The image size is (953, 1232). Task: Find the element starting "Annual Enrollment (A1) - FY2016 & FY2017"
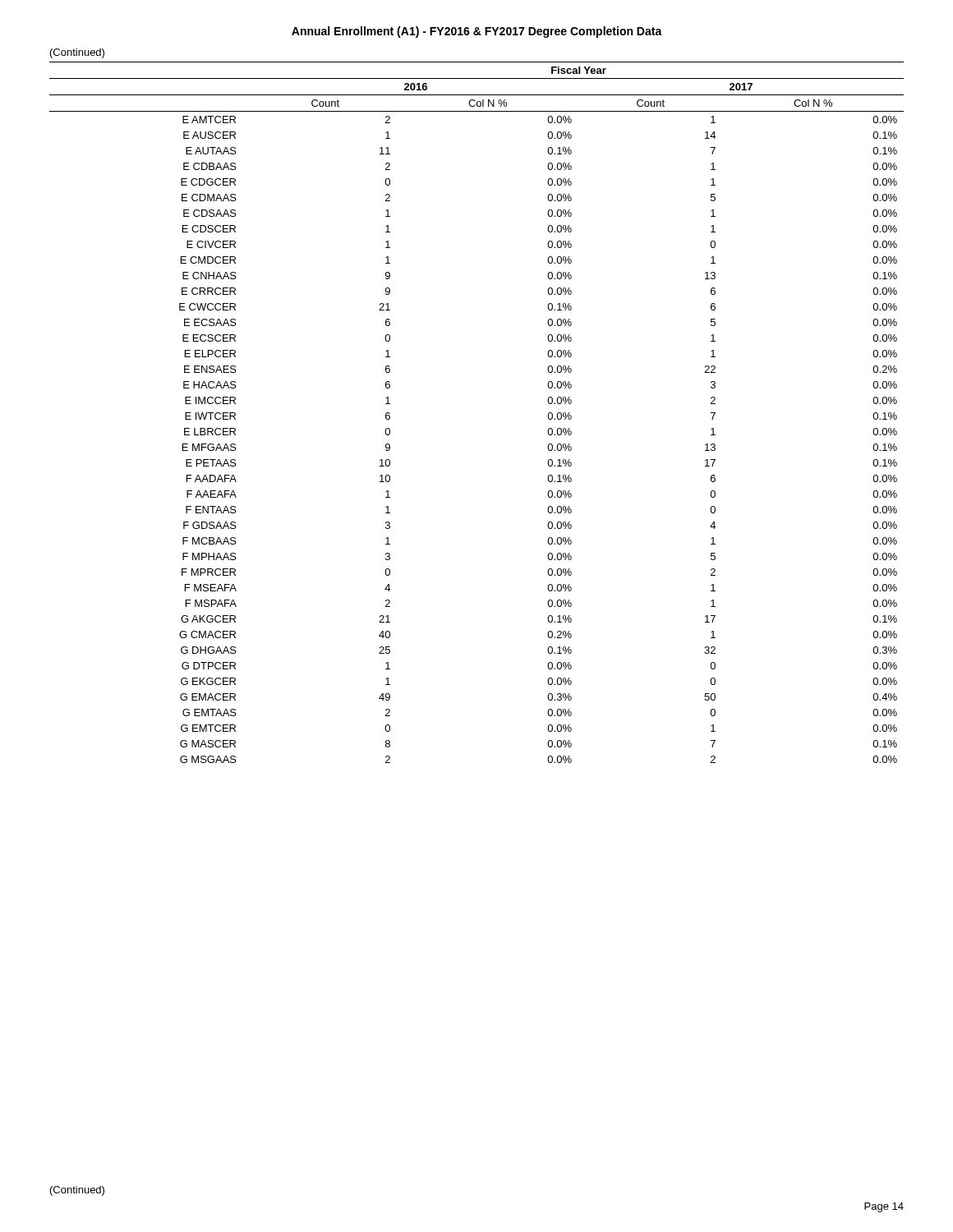tap(476, 31)
